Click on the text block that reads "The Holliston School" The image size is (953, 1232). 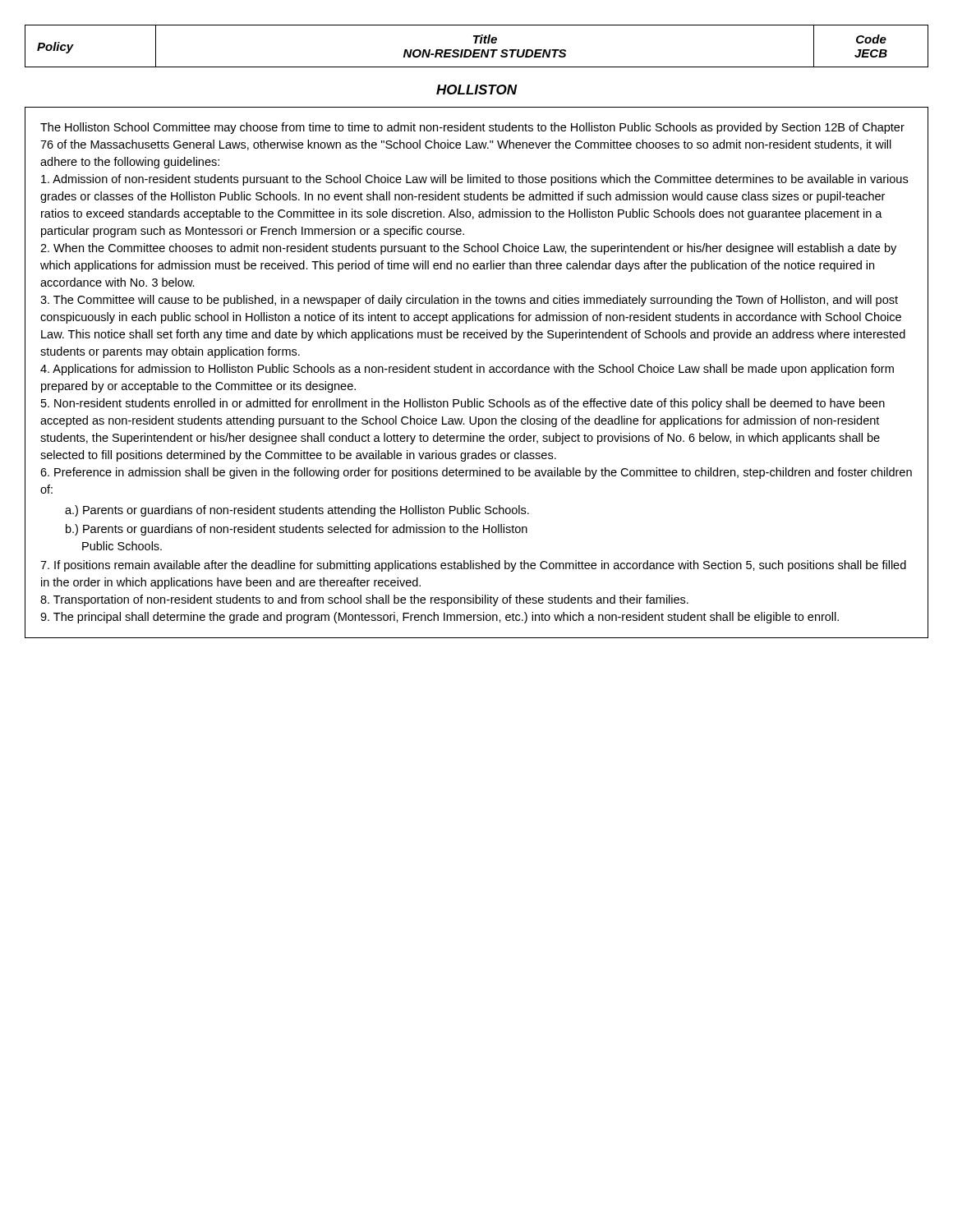tap(476, 145)
